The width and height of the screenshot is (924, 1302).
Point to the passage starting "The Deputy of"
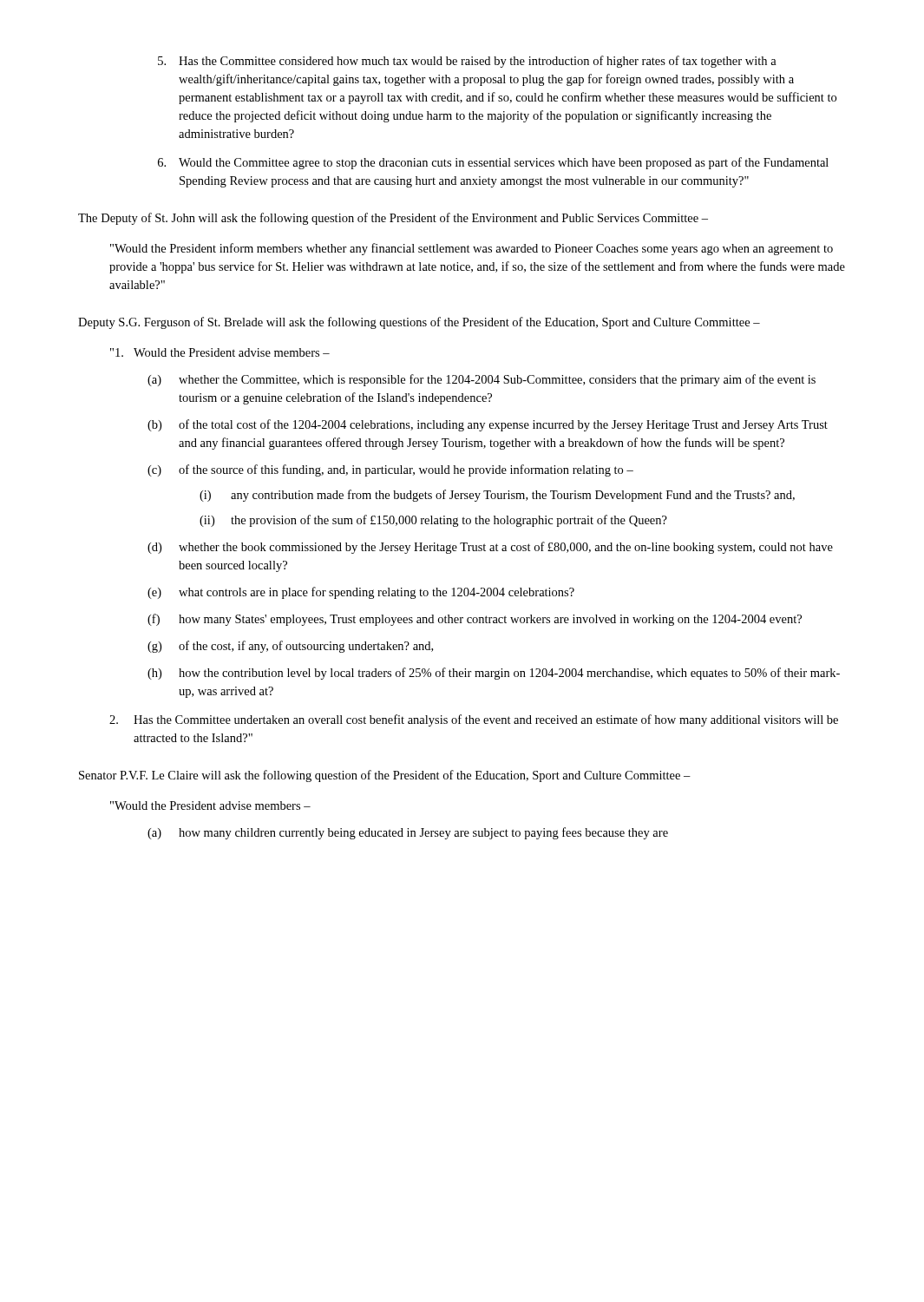pyautogui.click(x=393, y=218)
